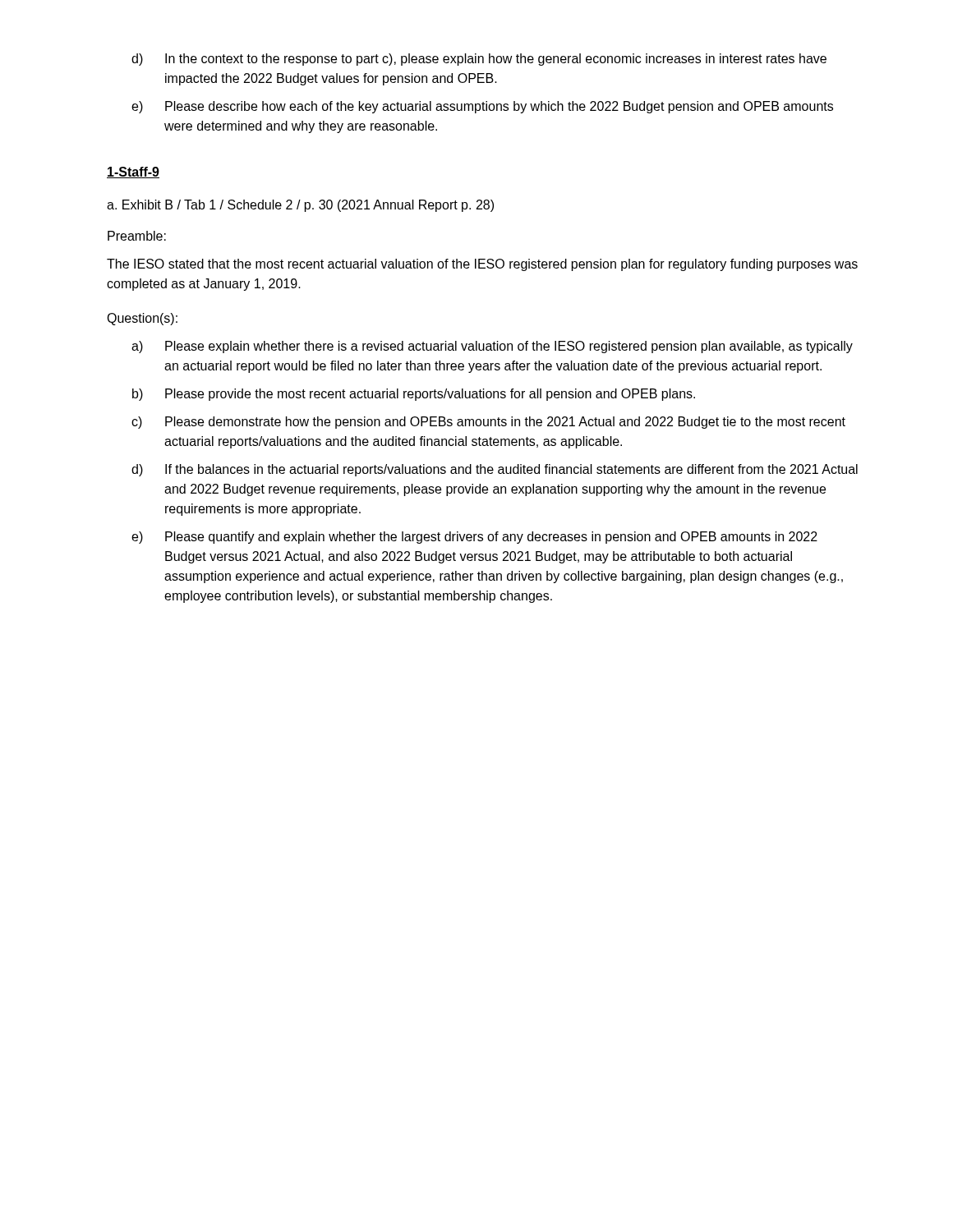This screenshot has height=1232, width=953.
Task: Point to the block beginning "b) Please provide the most recent actuarial reports/valuations"
Action: [x=497, y=394]
